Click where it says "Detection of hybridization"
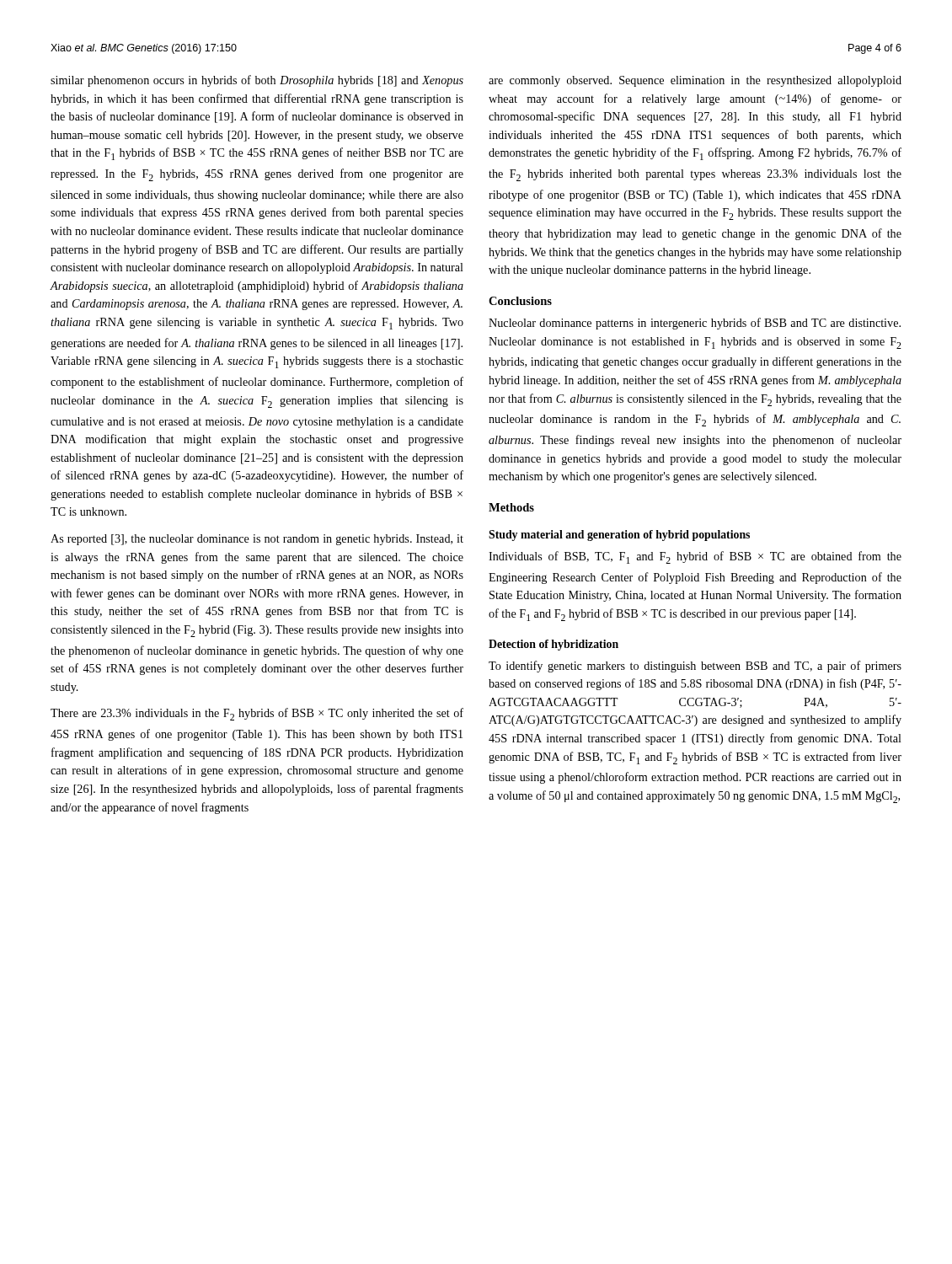The image size is (952, 1264). tap(554, 644)
